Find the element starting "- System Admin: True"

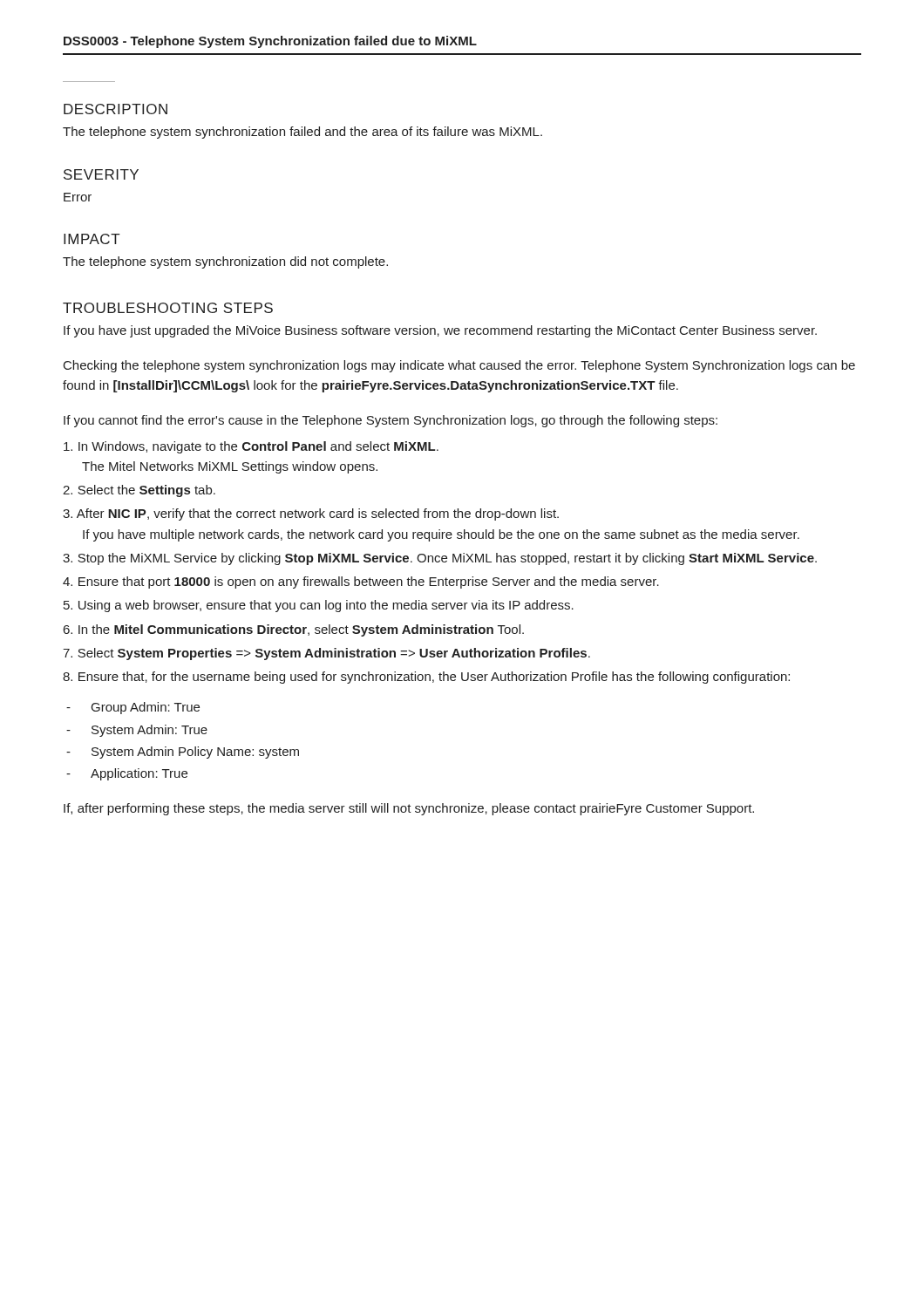coord(137,731)
